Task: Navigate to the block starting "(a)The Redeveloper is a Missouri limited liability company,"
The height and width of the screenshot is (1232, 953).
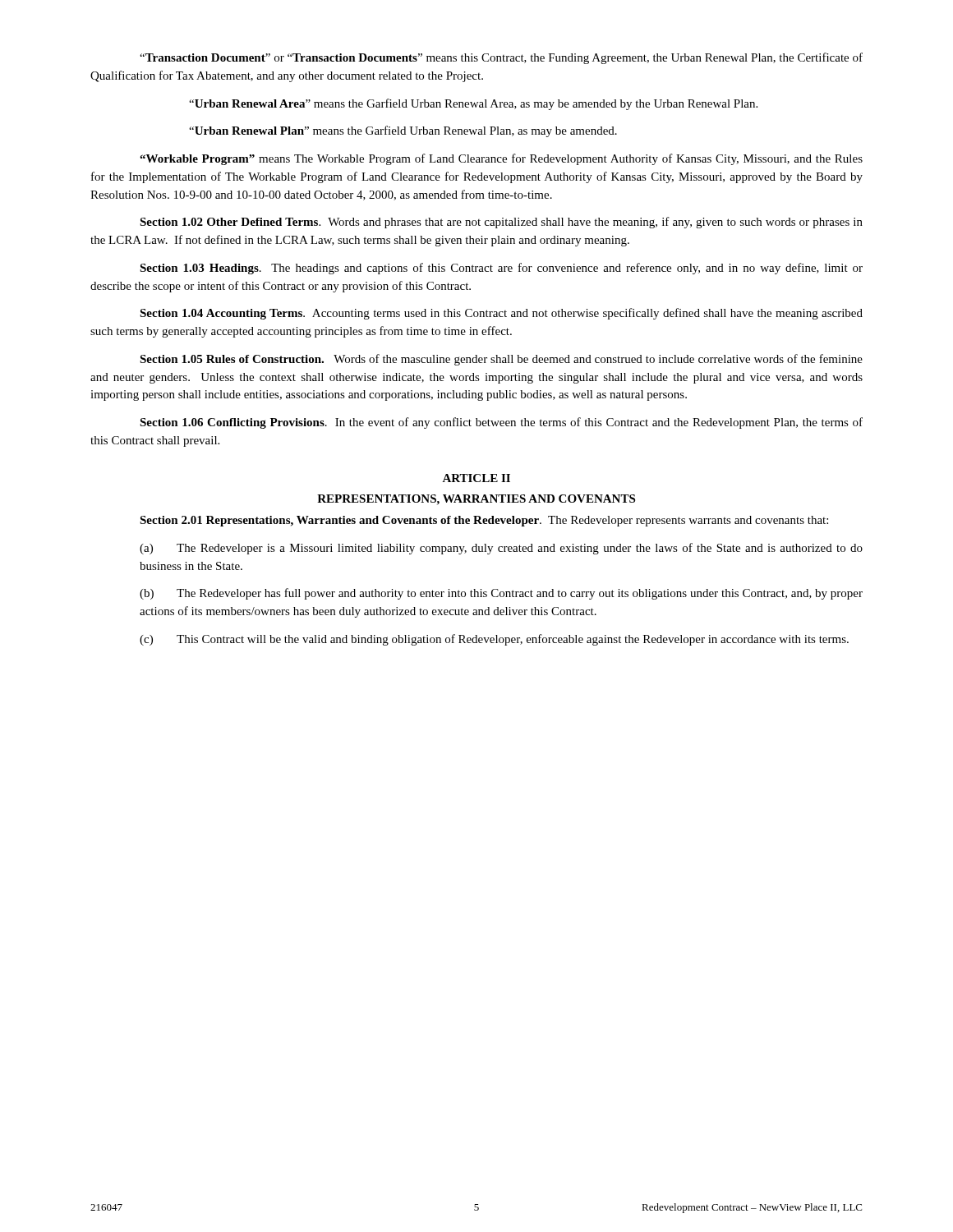Action: [501, 557]
